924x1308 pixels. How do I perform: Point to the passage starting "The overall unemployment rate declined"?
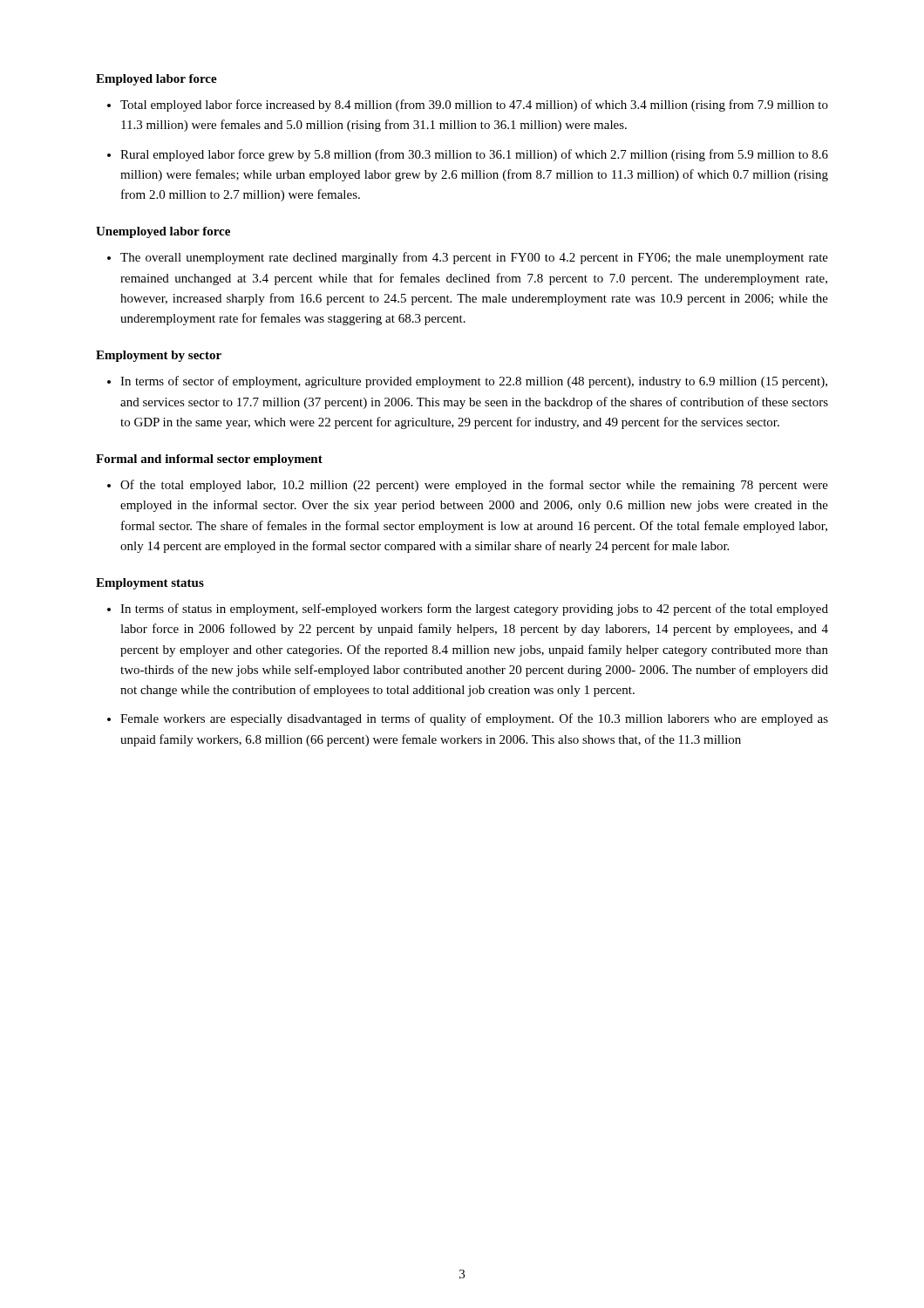[x=474, y=288]
